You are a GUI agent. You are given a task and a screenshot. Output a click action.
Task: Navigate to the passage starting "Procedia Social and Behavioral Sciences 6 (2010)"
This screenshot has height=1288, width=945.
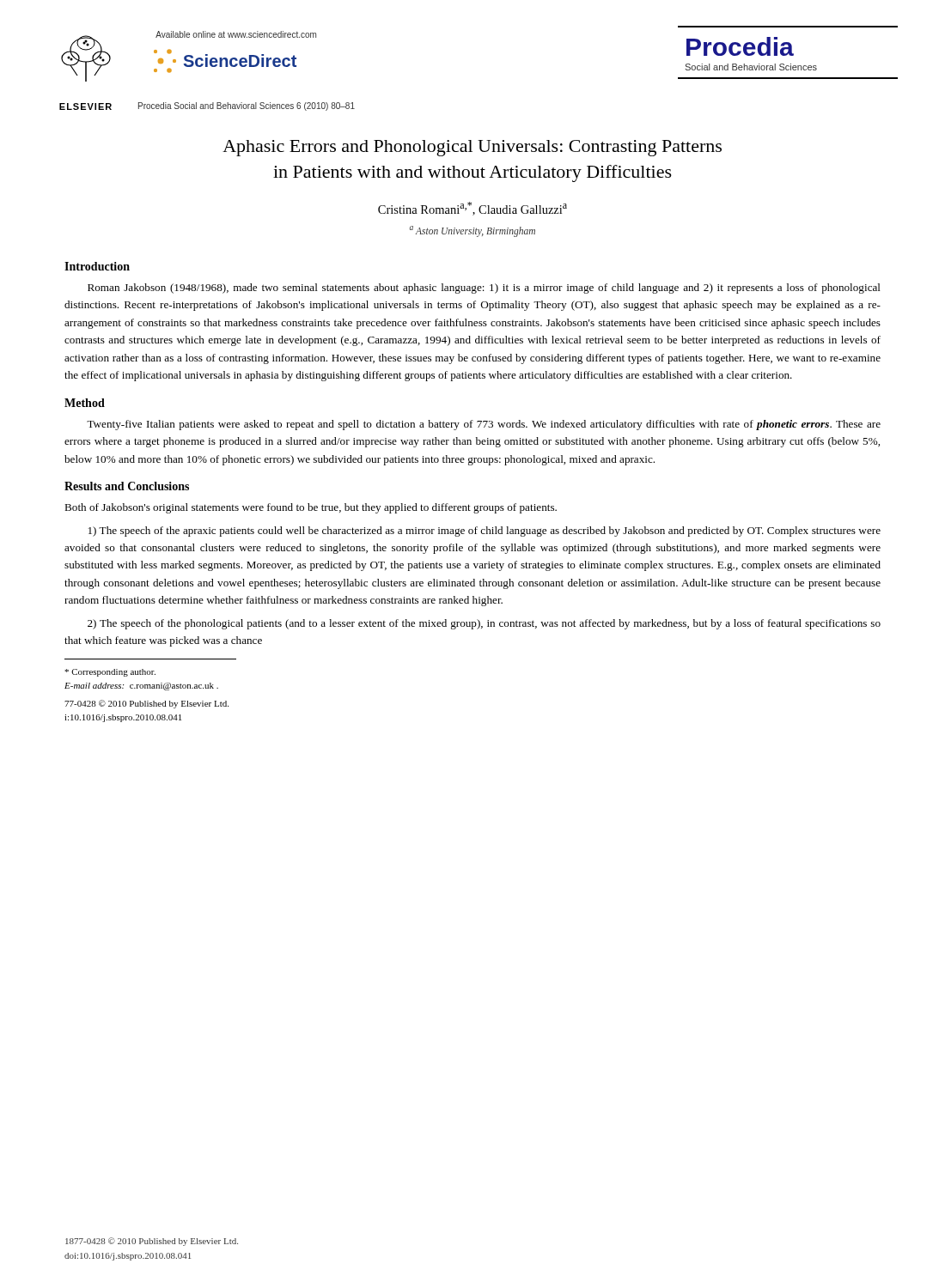[246, 106]
